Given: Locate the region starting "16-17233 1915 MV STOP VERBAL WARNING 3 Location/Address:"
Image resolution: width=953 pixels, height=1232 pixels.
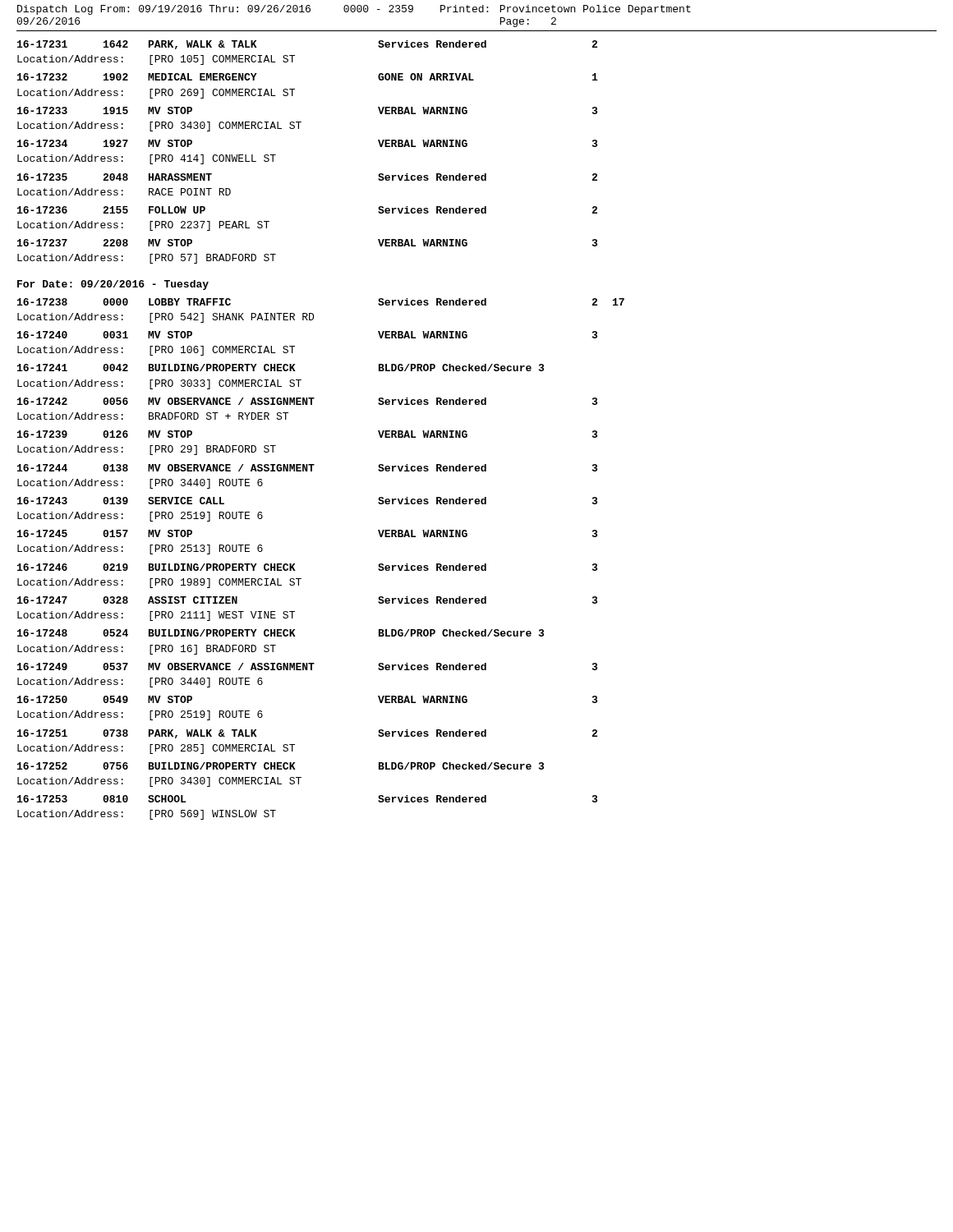Looking at the screenshot, I should [476, 119].
